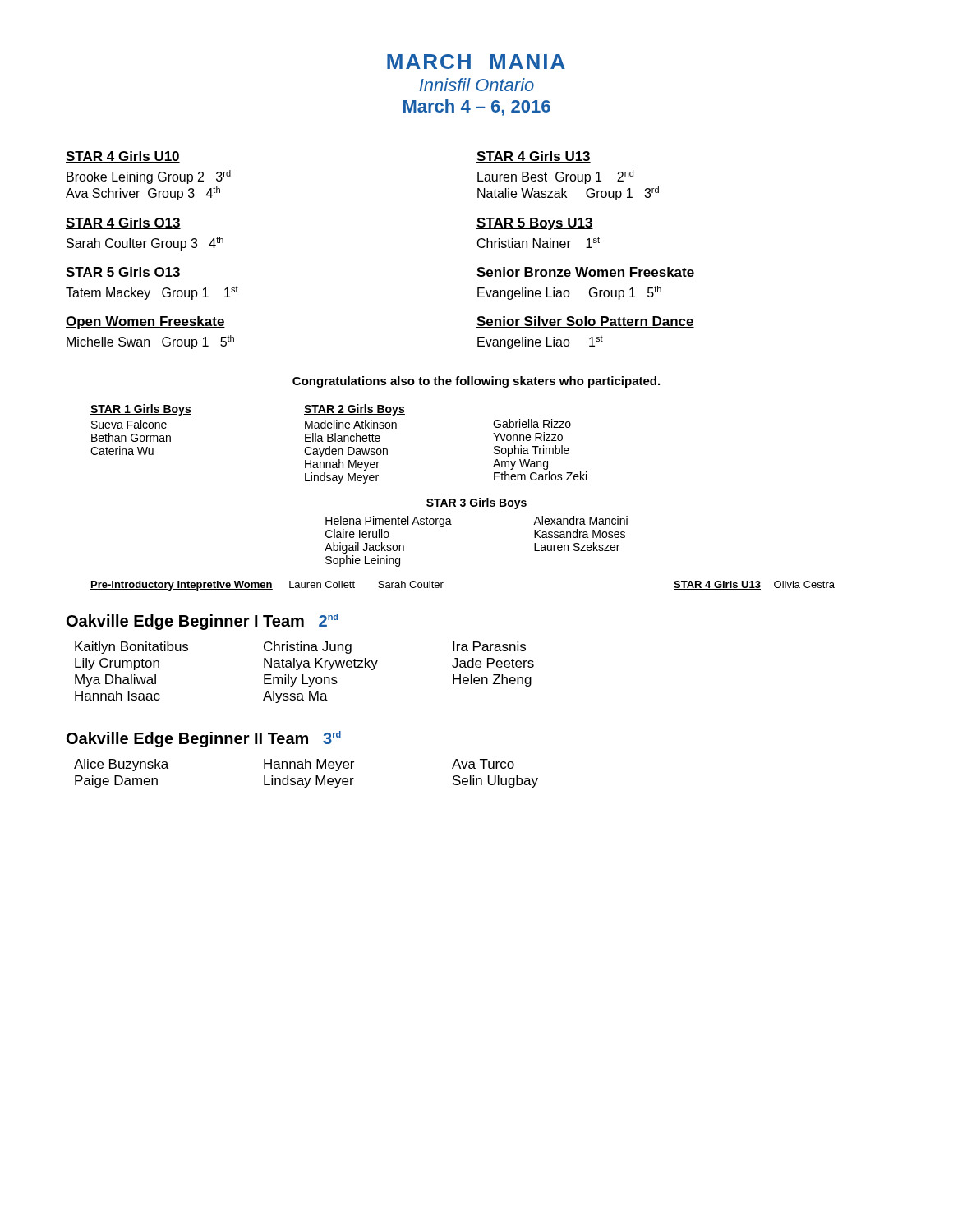This screenshot has height=1232, width=953.
Task: Where does it say "Evangeline Liao Group 1 5th"?
Action: [x=569, y=293]
